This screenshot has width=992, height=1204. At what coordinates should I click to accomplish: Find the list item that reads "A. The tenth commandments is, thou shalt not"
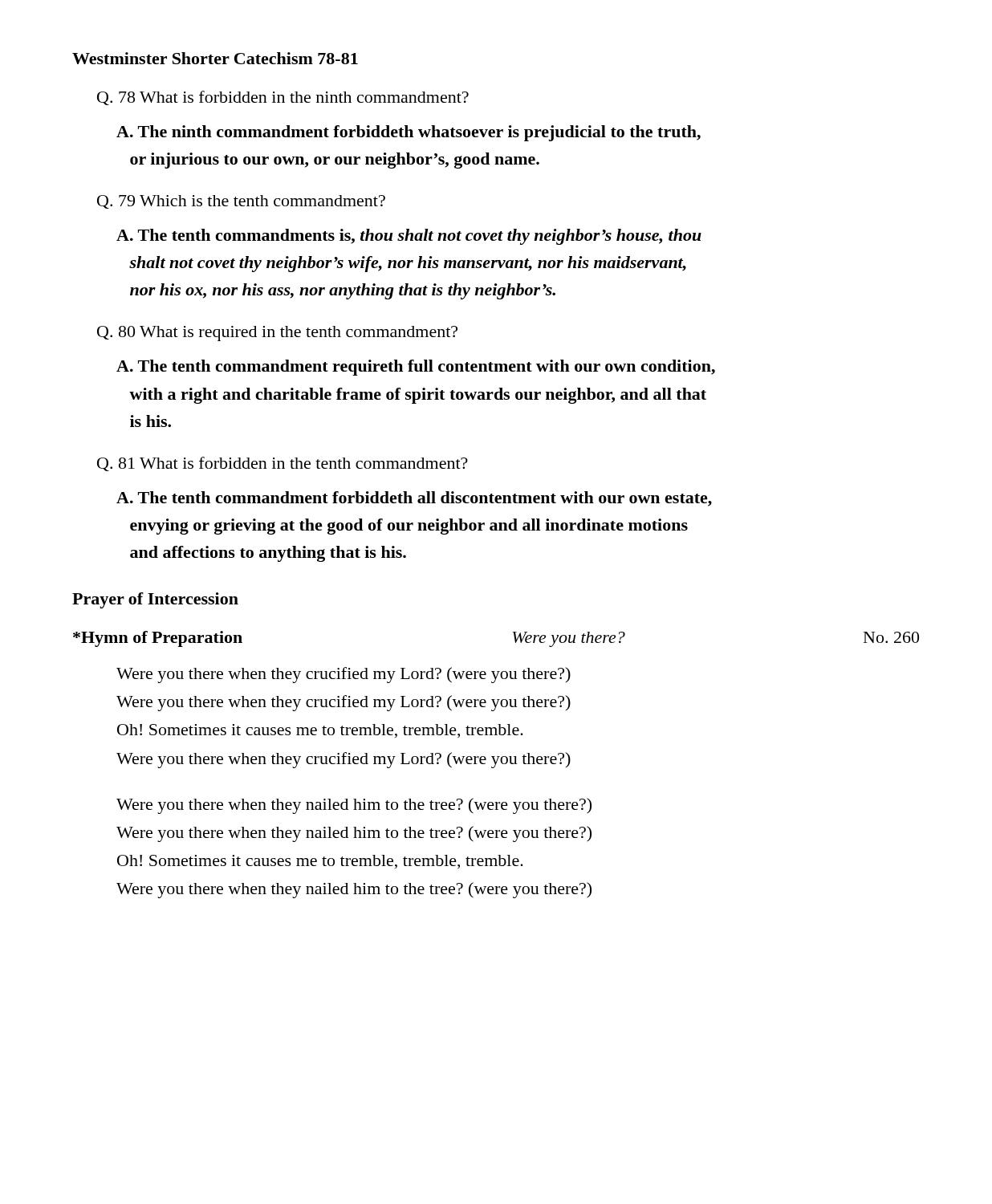pos(409,262)
